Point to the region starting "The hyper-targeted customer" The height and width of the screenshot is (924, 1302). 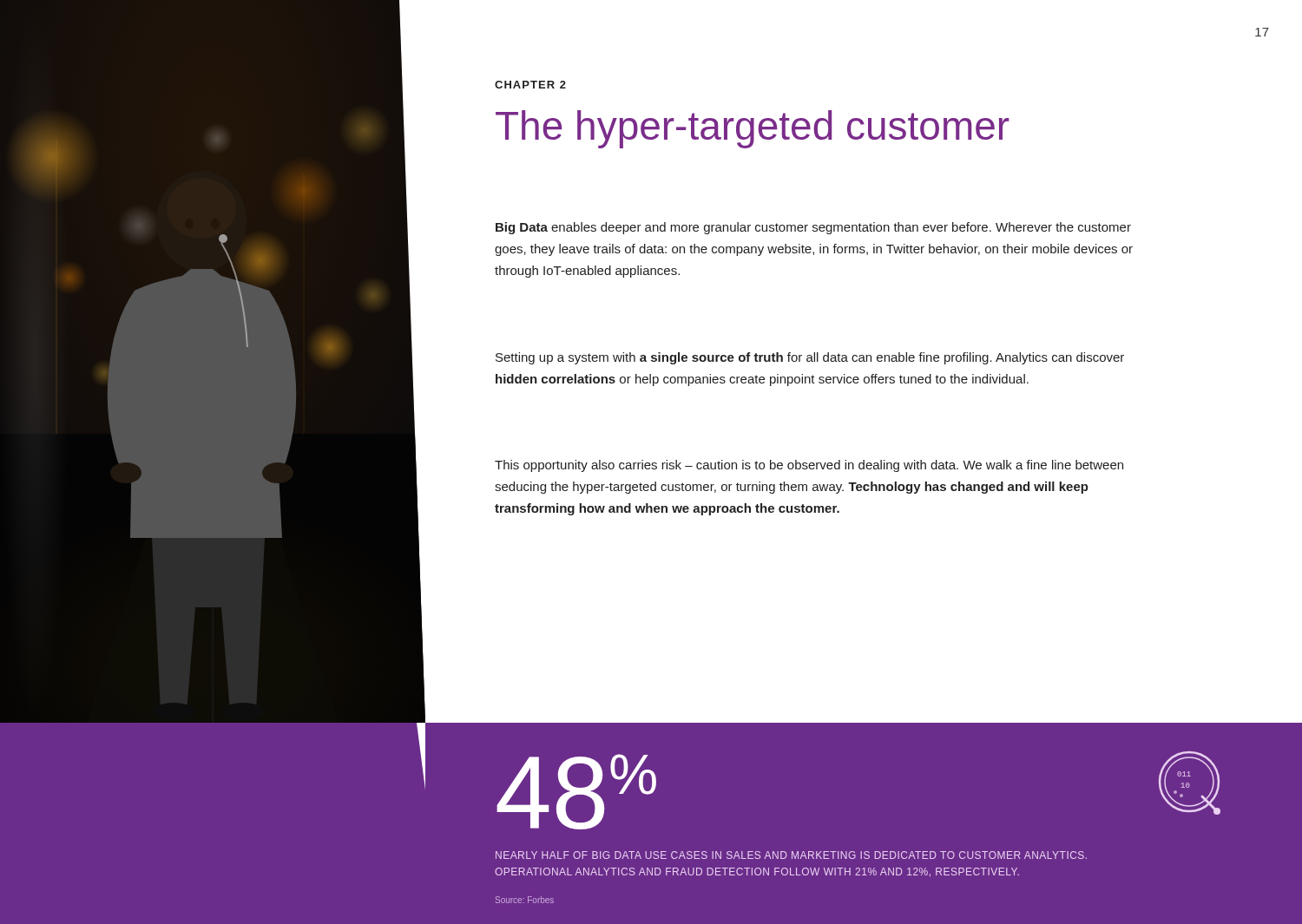click(752, 126)
